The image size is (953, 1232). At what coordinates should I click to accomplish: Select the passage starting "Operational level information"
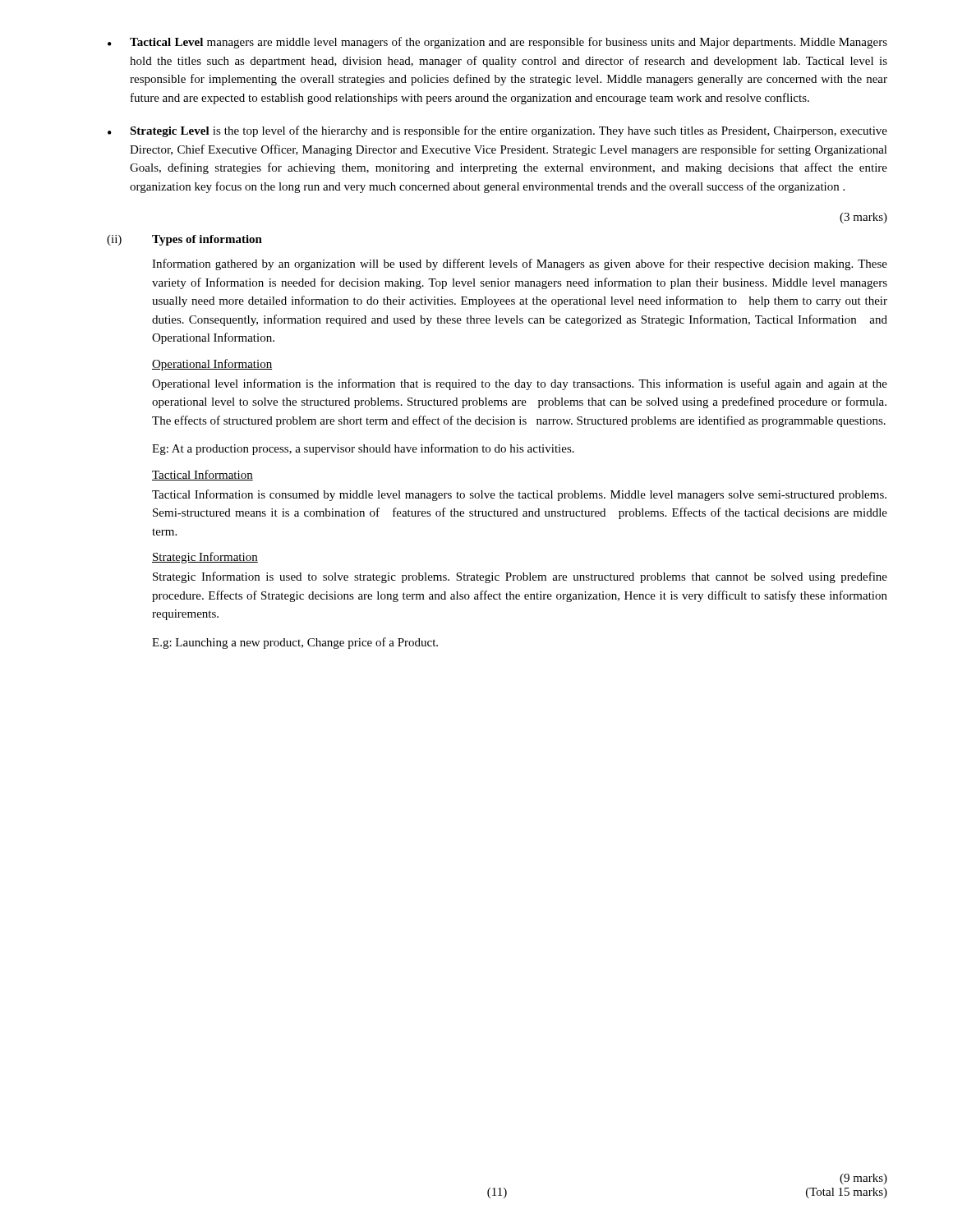[x=520, y=402]
